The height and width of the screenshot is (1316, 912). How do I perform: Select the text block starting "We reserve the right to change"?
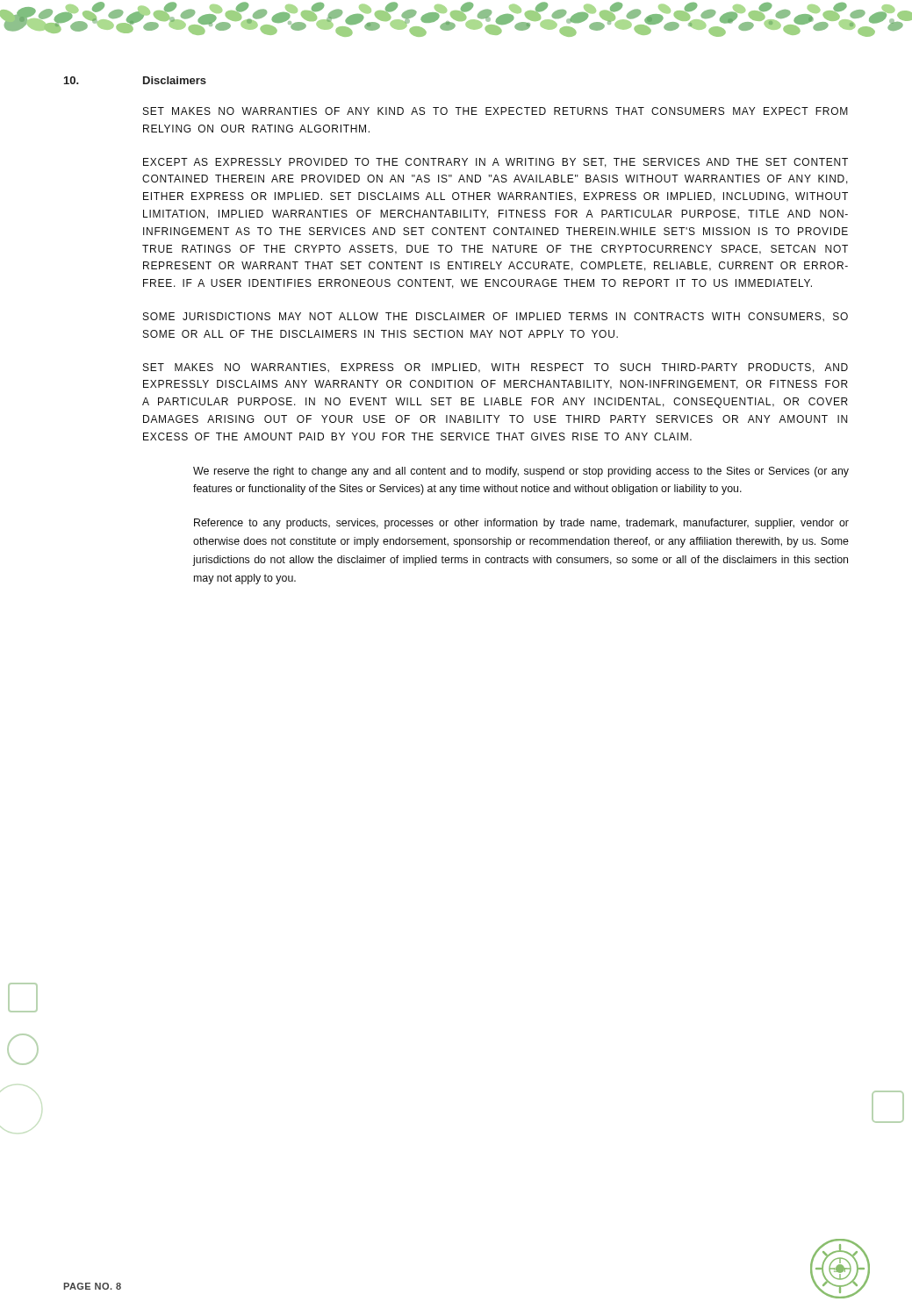[x=521, y=480]
